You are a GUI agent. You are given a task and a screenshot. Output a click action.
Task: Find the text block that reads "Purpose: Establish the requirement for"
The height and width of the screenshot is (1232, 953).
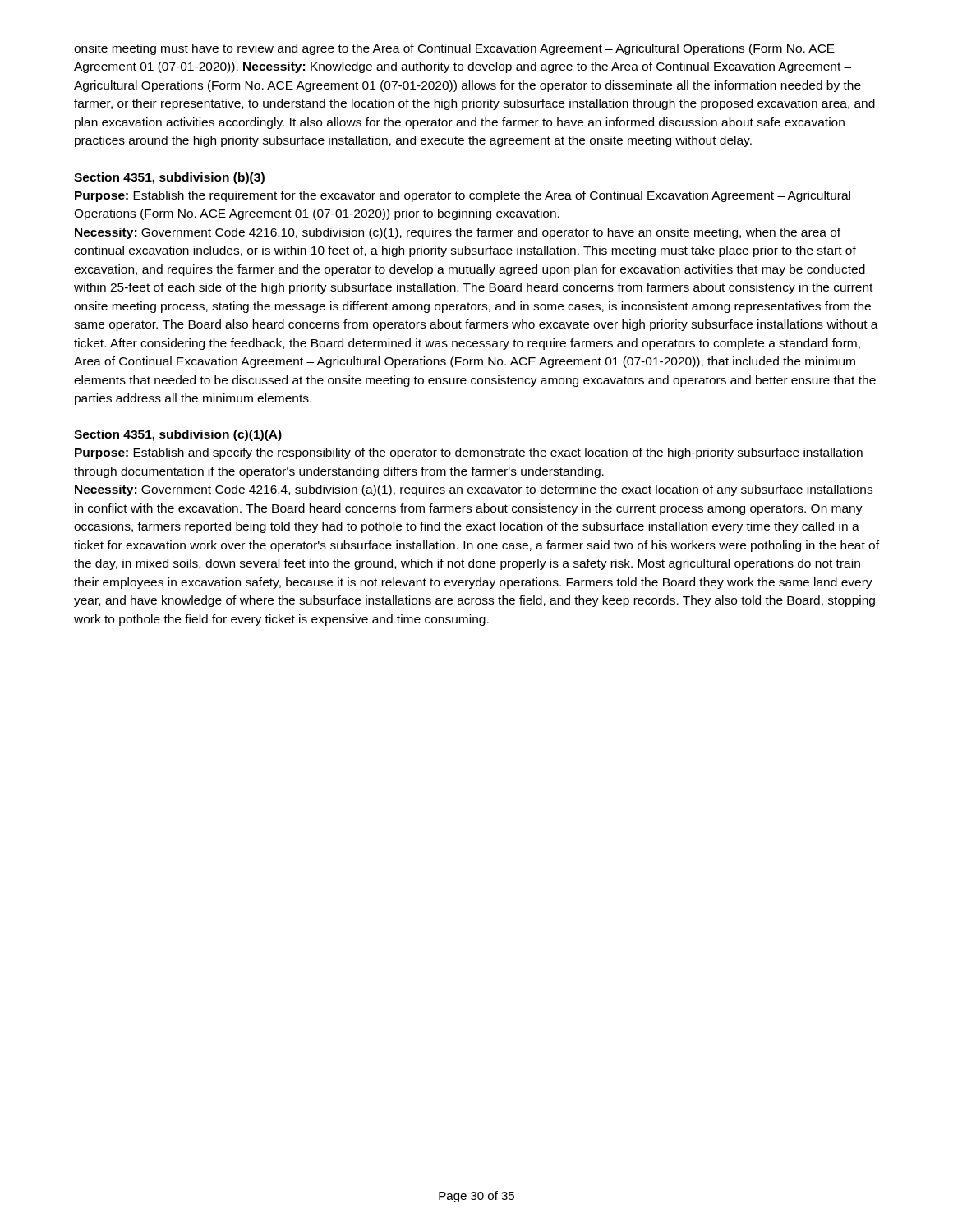coord(476,297)
